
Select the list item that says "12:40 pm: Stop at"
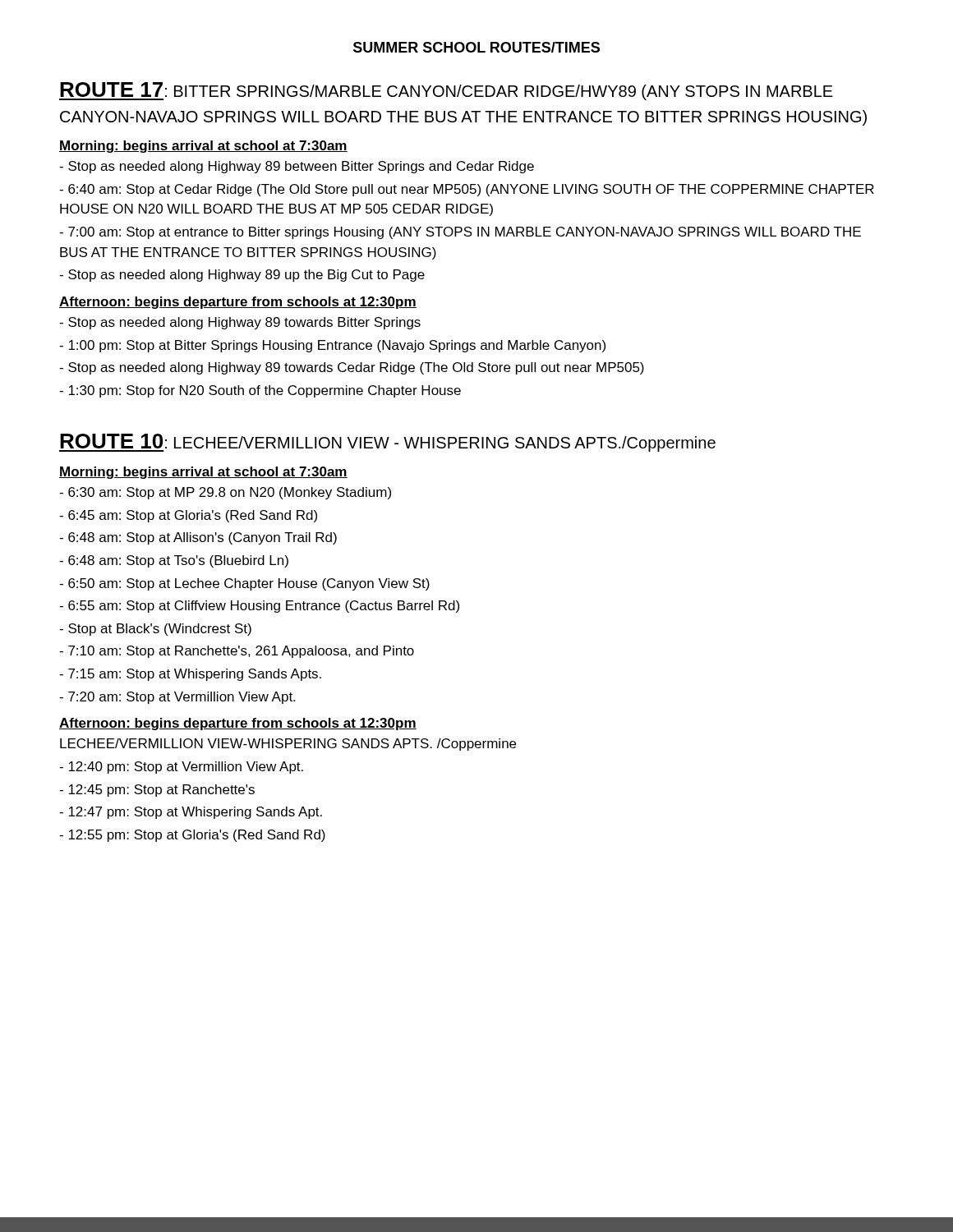click(x=181, y=768)
